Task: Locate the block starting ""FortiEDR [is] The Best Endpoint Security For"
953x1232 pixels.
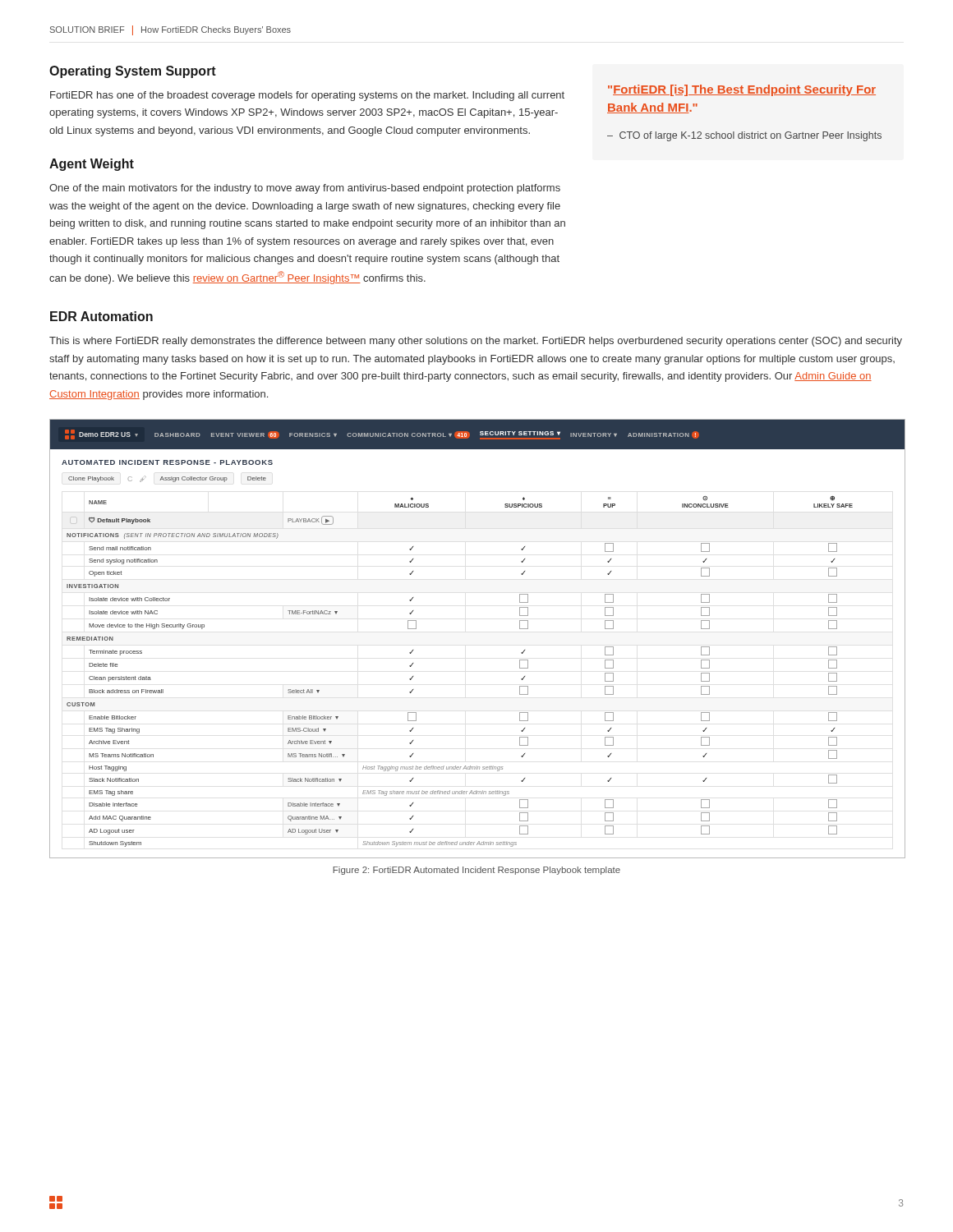Action: click(x=742, y=98)
